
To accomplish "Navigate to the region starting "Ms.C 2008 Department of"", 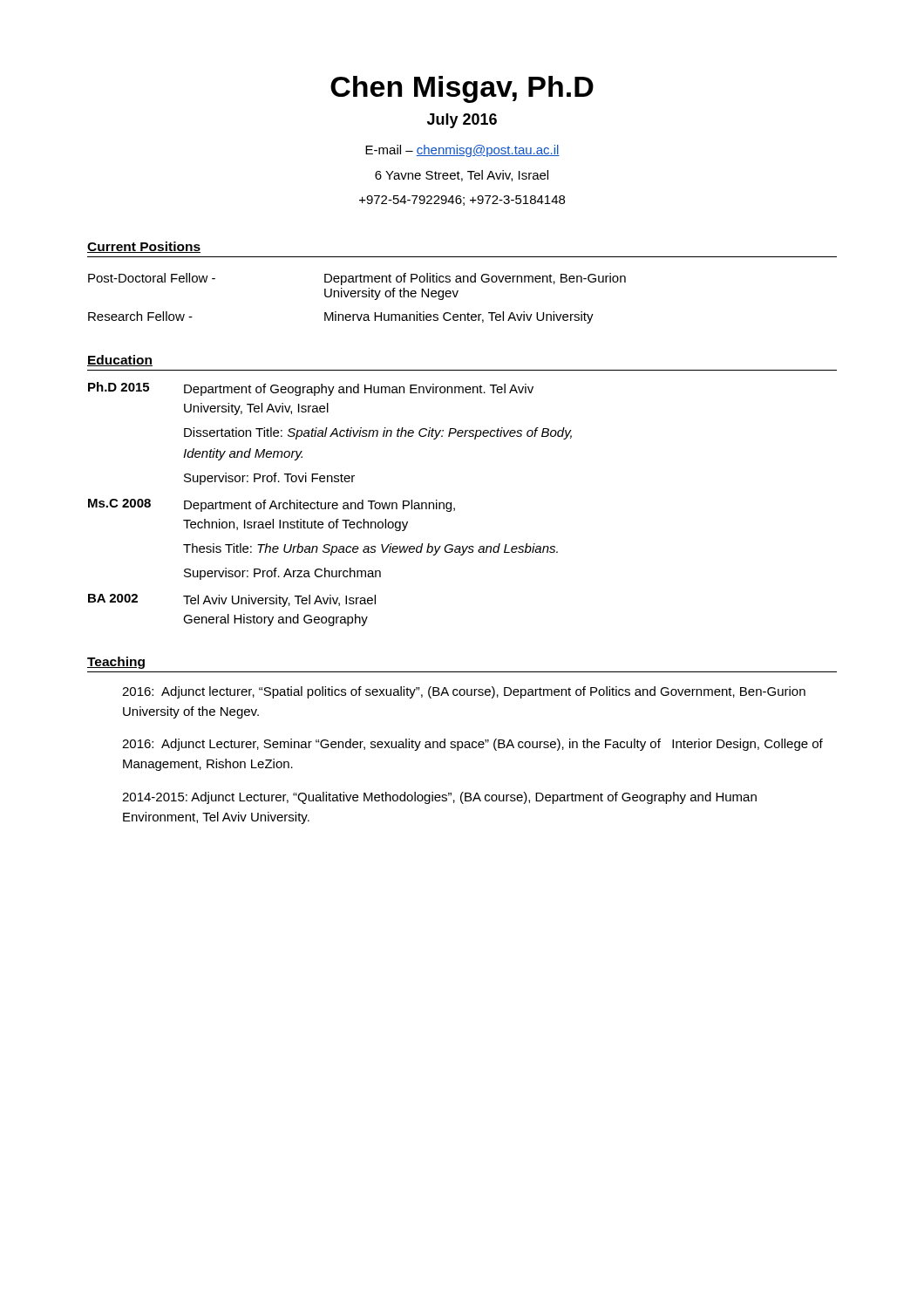I will tap(462, 514).
